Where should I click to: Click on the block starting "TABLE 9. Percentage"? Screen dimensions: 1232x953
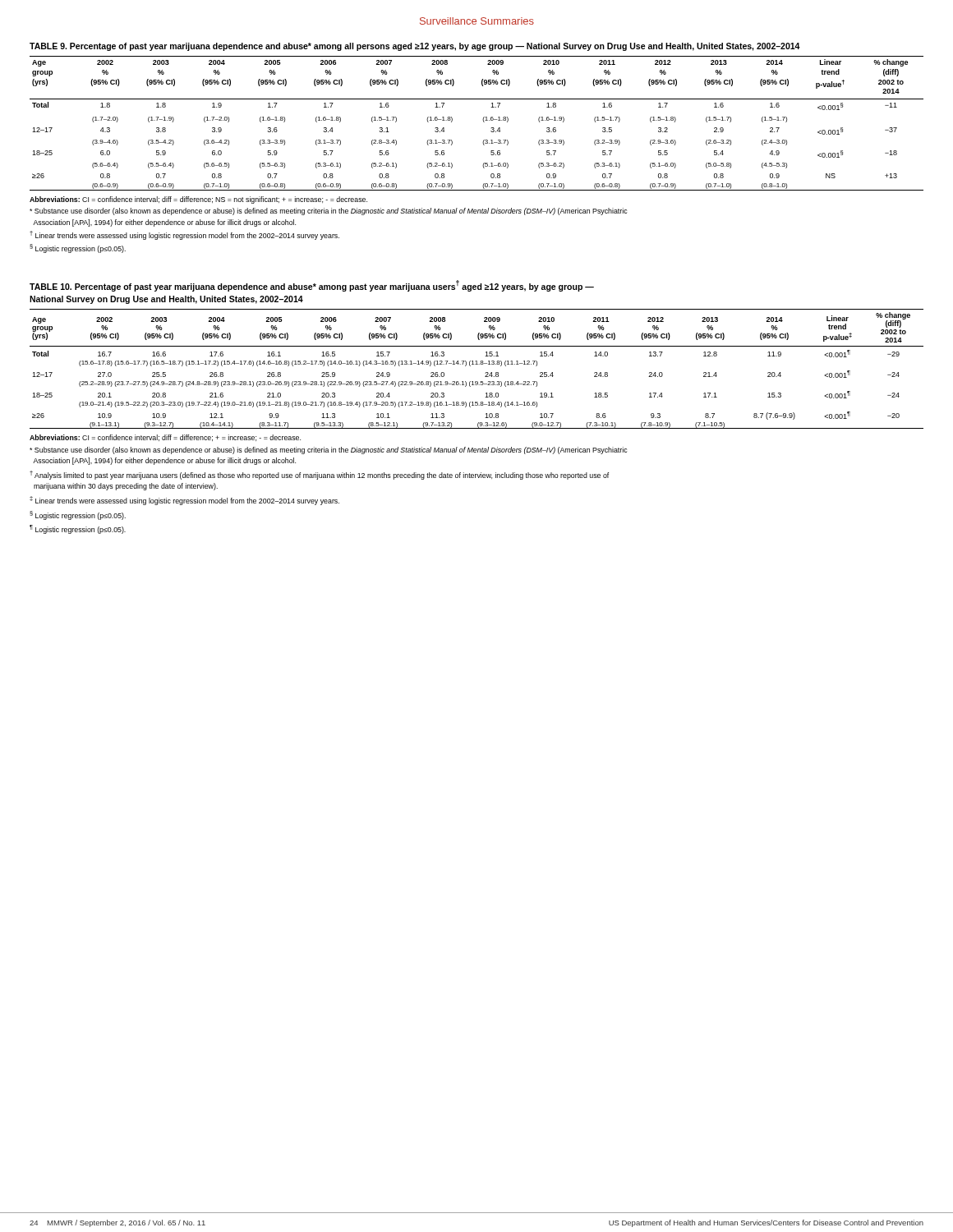pos(415,46)
